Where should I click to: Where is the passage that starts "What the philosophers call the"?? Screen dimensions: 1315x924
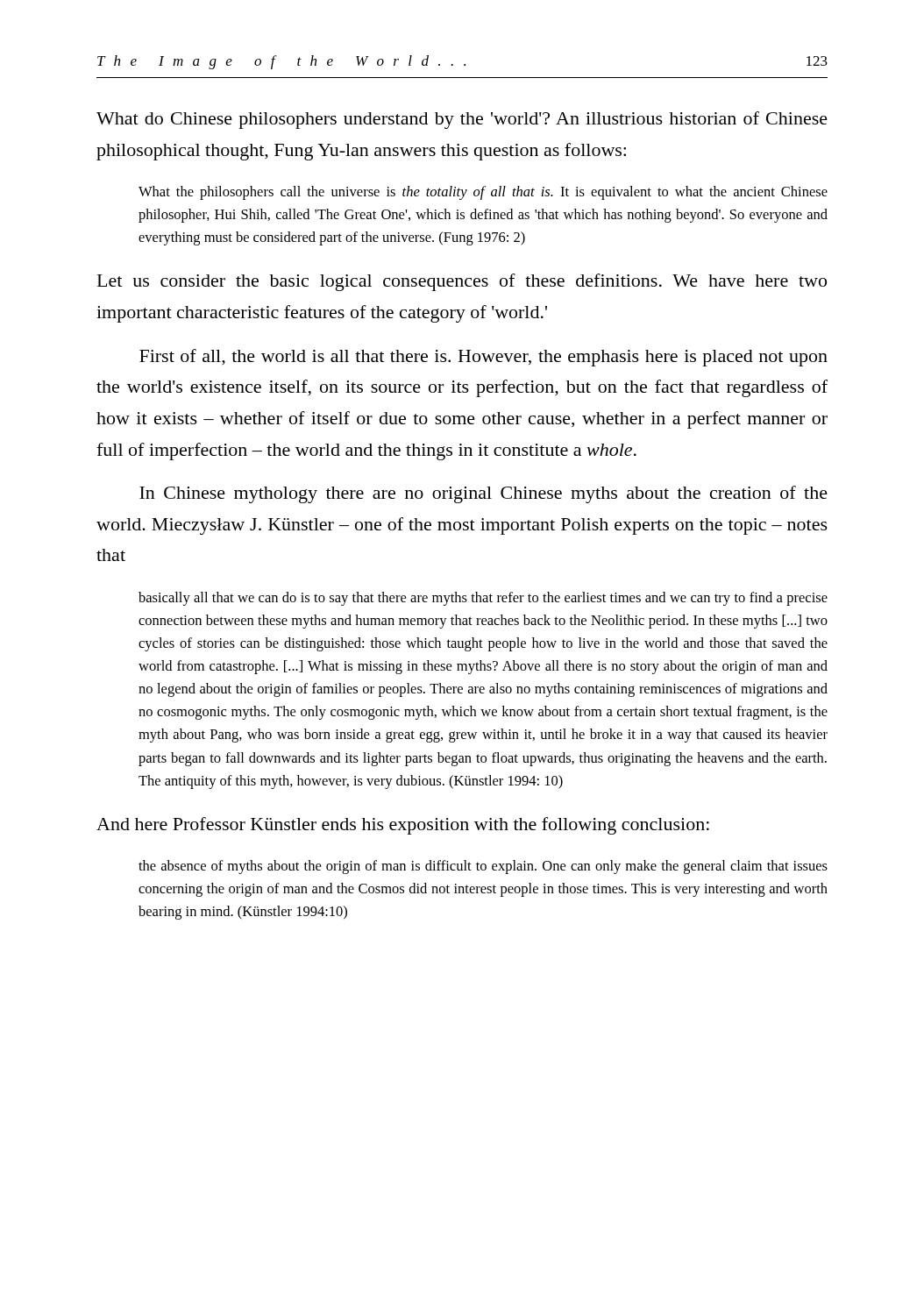[x=483, y=215]
